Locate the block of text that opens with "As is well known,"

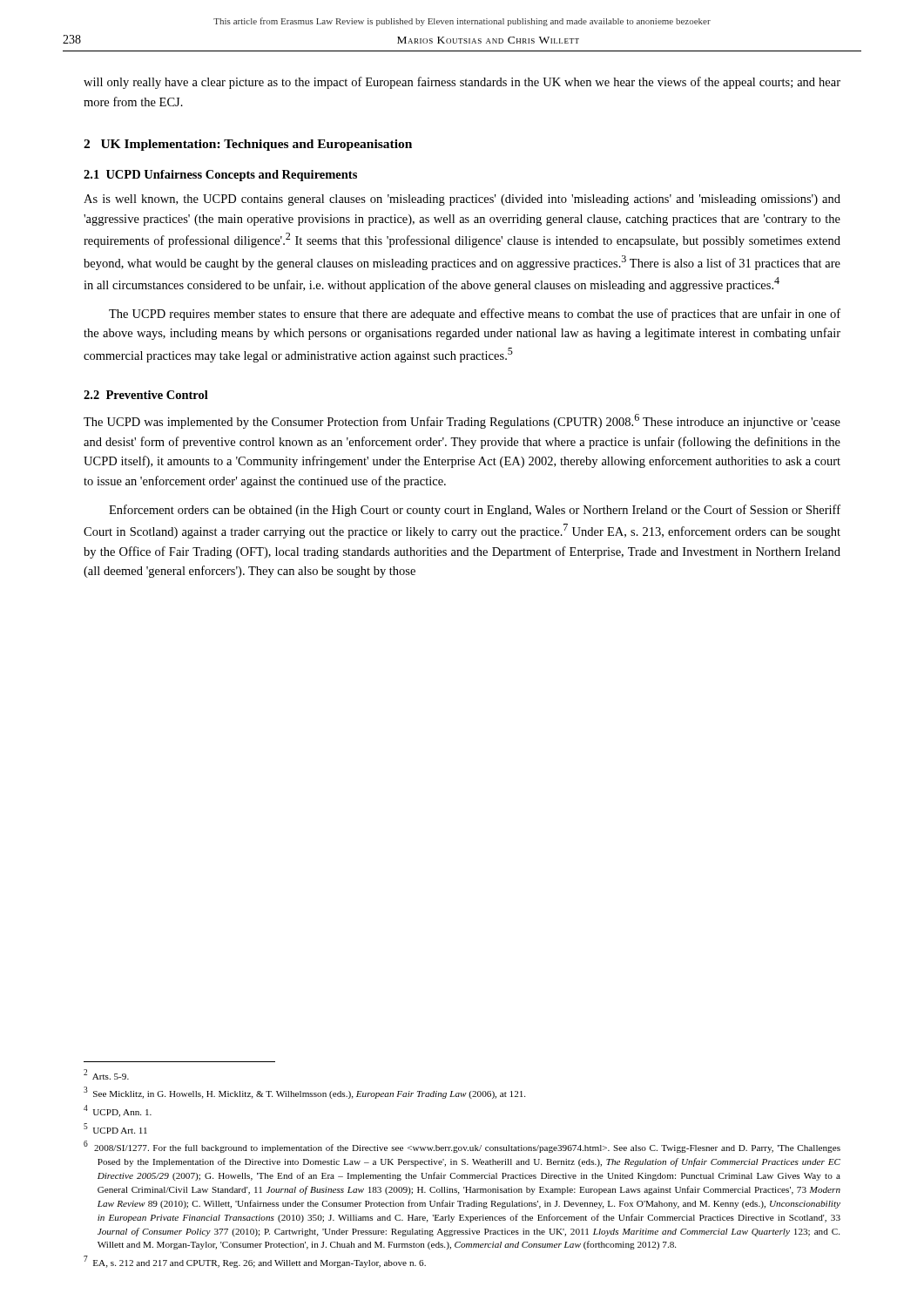462,242
